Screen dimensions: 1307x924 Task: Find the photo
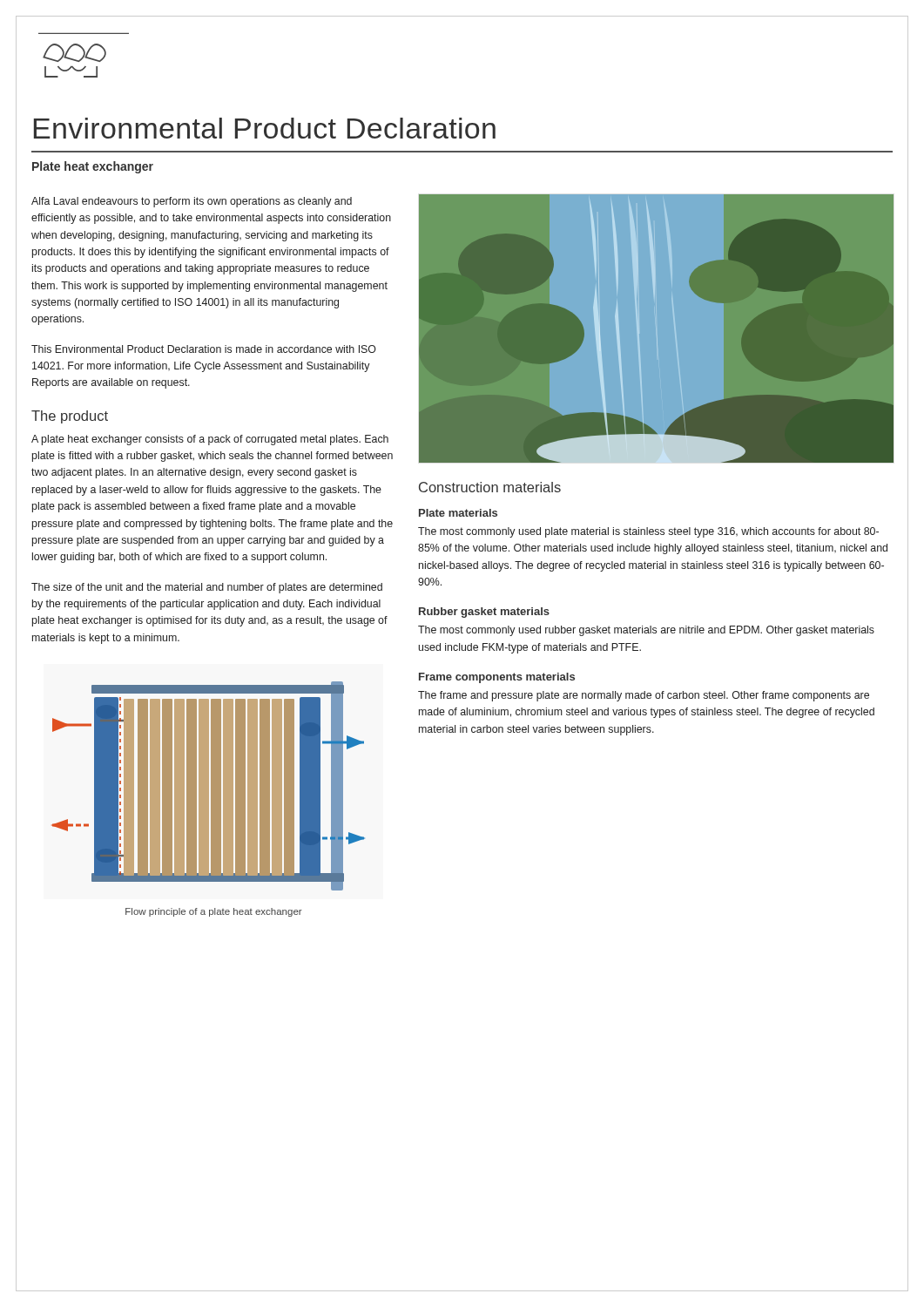pyautogui.click(x=656, y=329)
